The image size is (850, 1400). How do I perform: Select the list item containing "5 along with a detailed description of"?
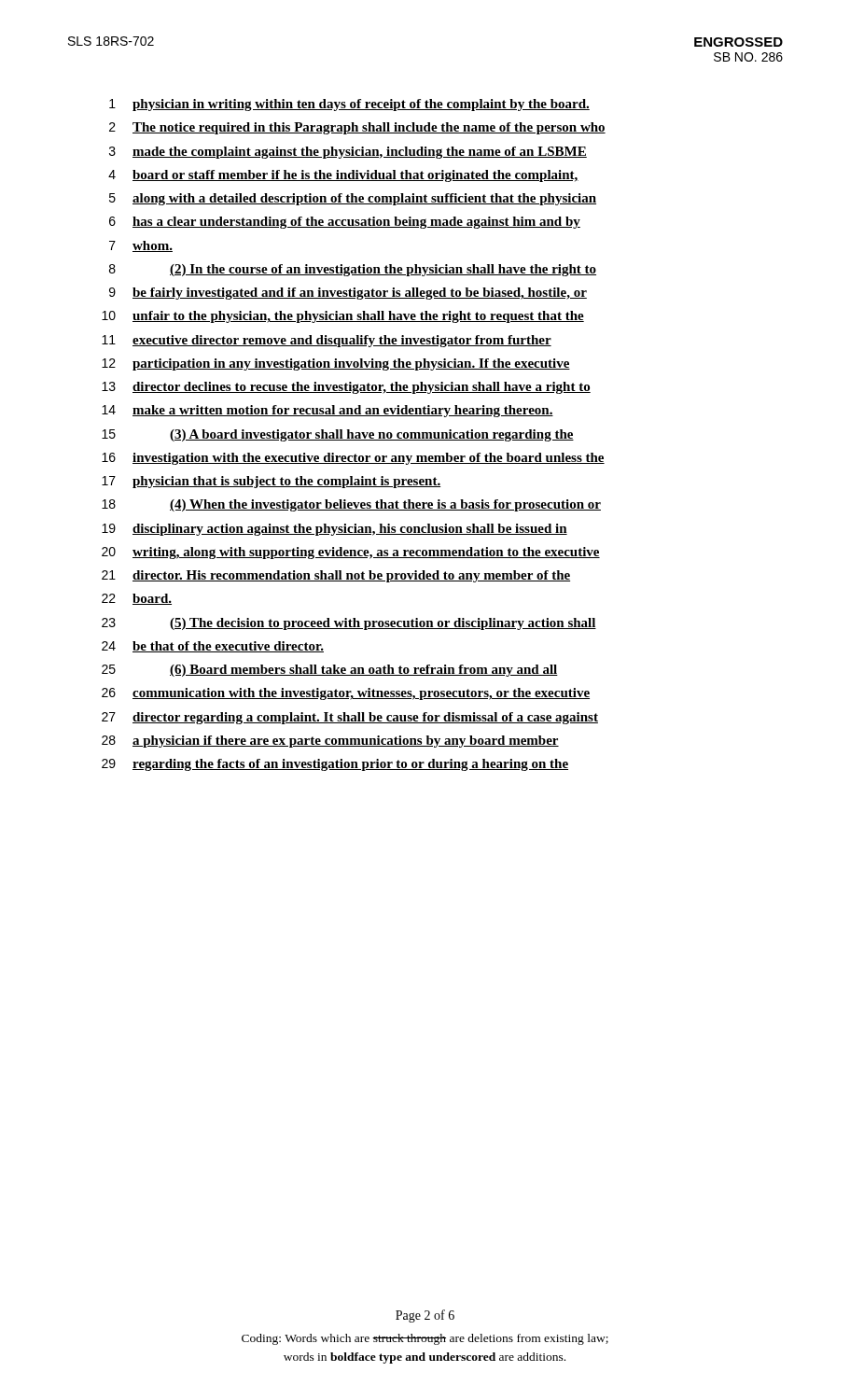pyautogui.click(x=425, y=198)
